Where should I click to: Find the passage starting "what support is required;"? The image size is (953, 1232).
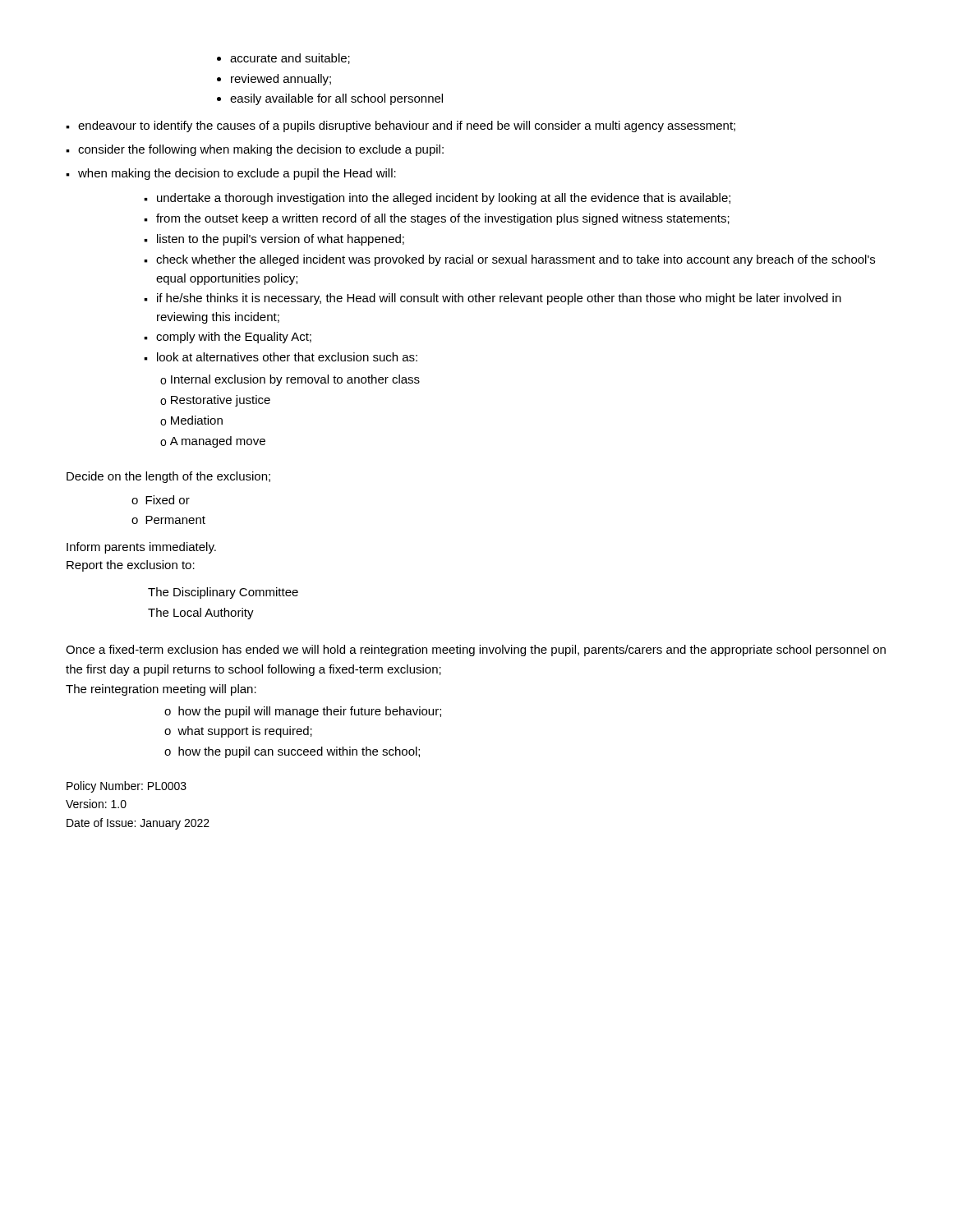click(245, 731)
